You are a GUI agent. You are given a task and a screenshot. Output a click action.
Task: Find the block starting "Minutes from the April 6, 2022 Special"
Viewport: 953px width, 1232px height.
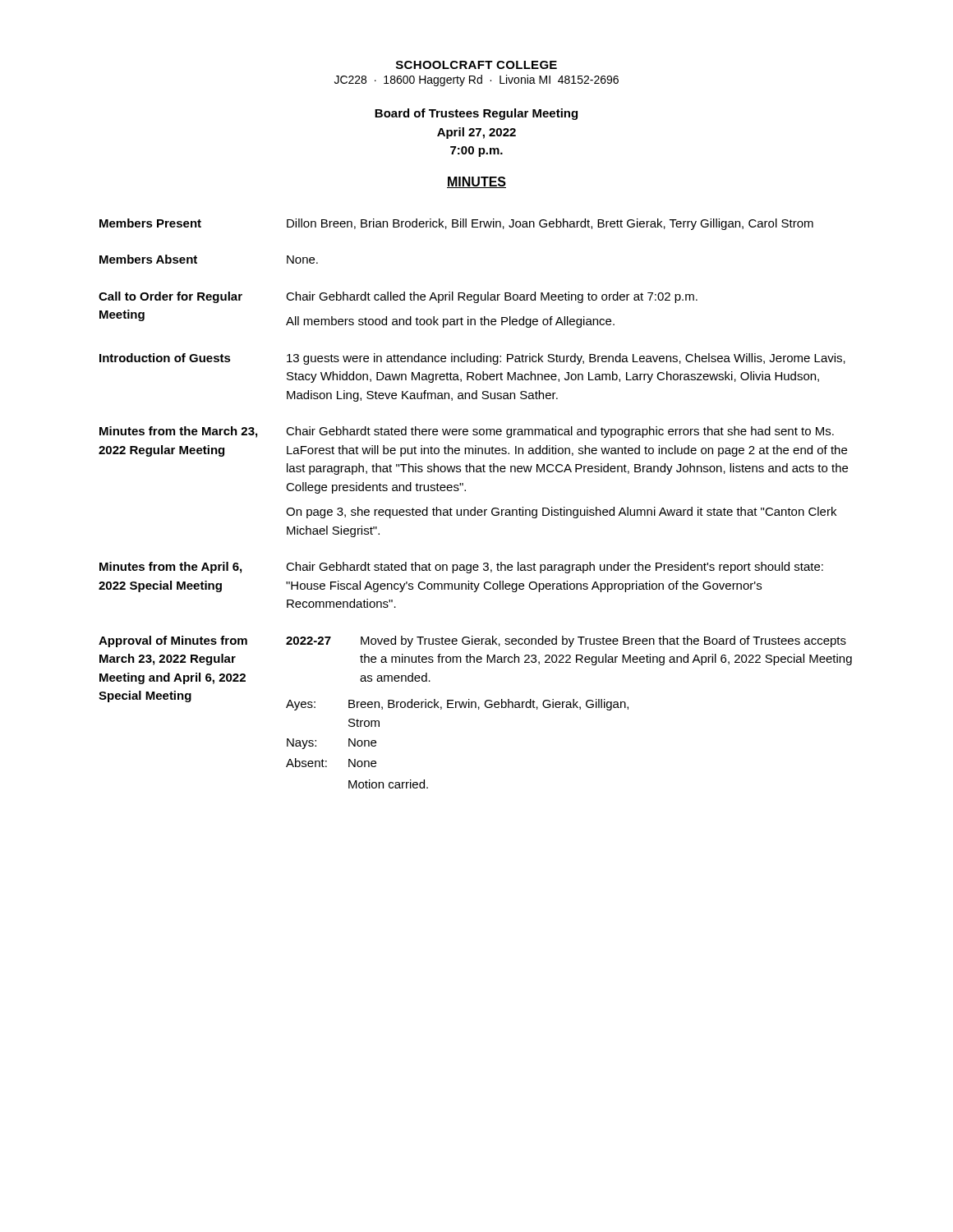[x=476, y=585]
